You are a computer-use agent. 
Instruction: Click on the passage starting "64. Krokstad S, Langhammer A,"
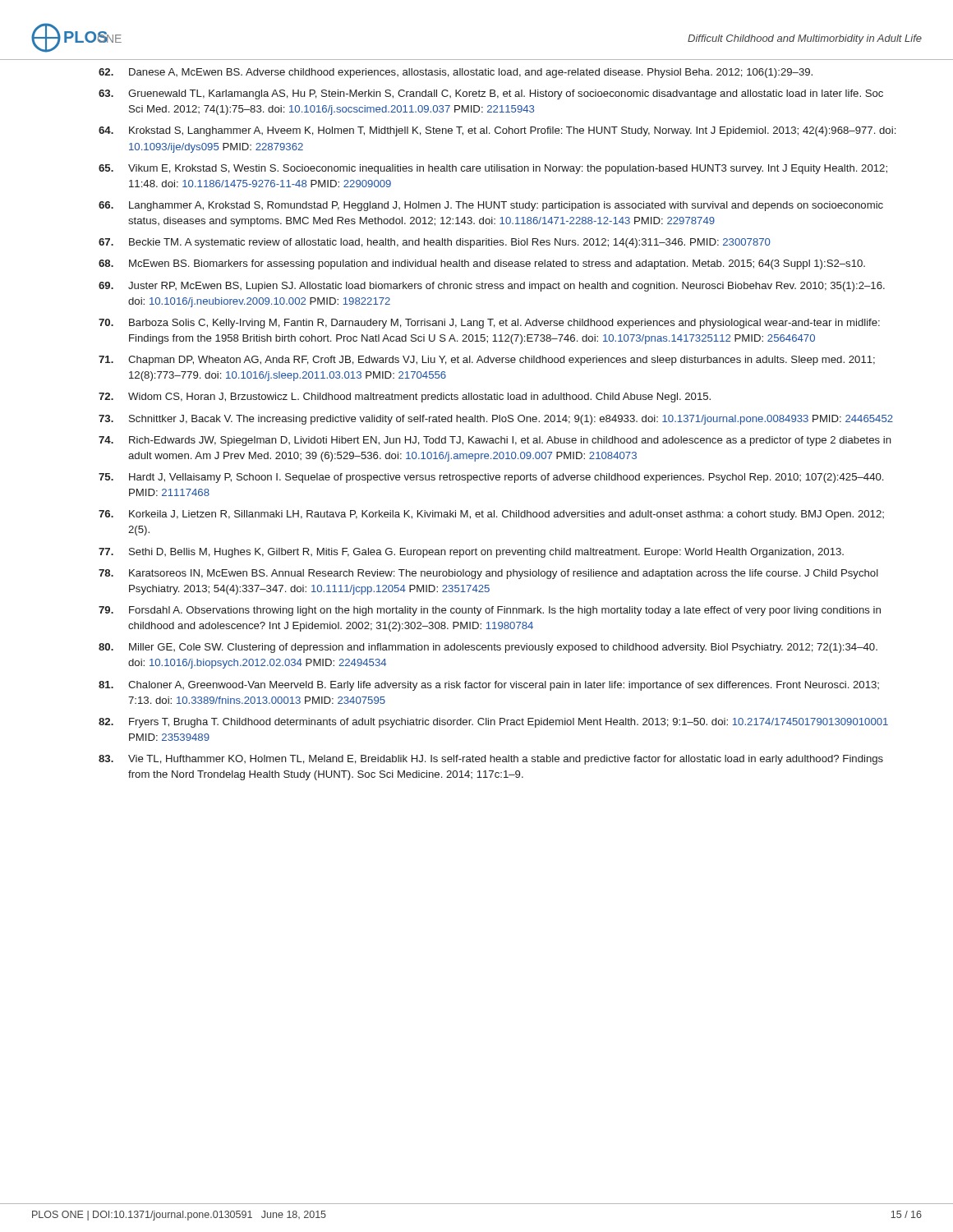pos(498,138)
